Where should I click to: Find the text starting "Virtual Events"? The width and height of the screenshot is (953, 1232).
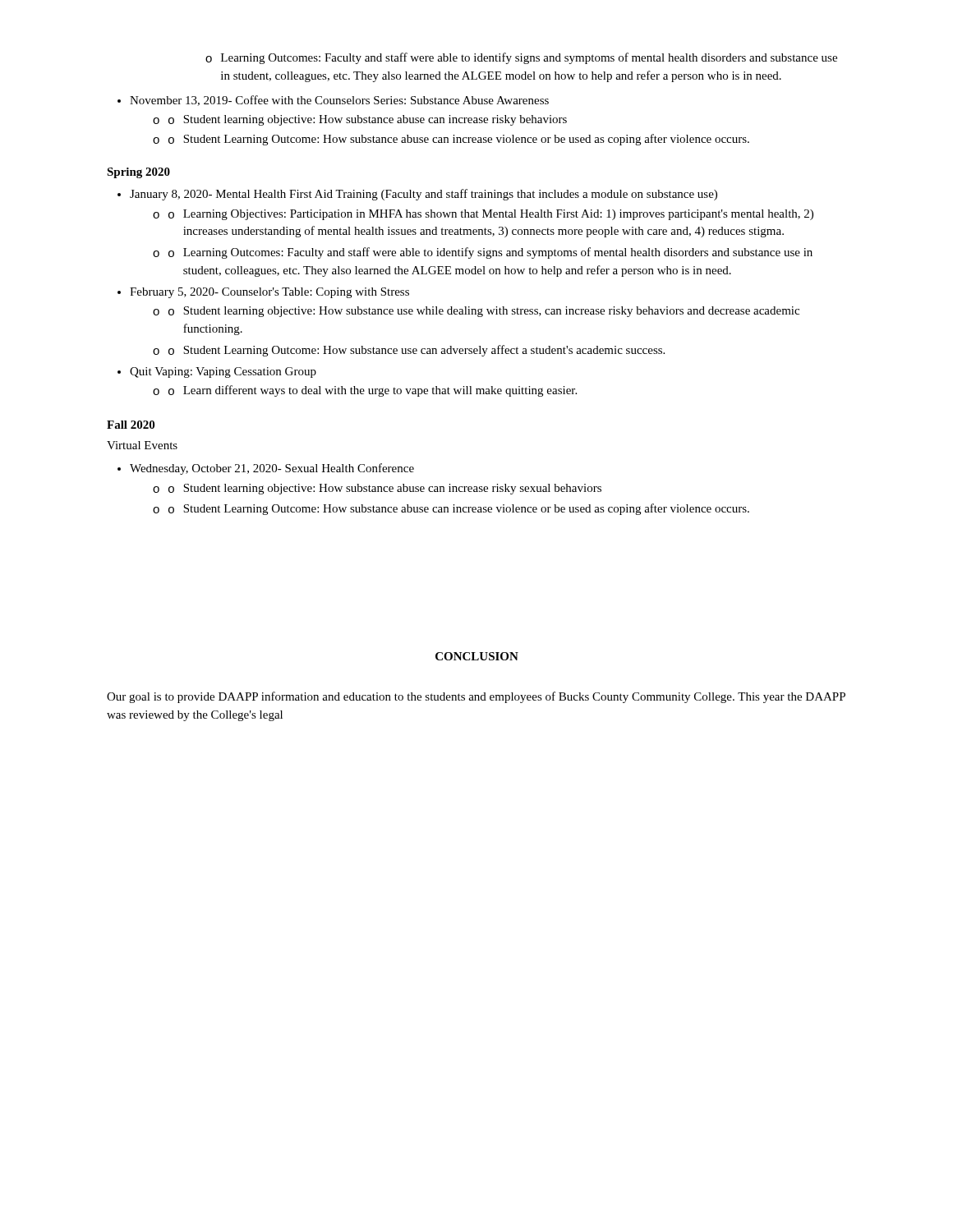[142, 445]
